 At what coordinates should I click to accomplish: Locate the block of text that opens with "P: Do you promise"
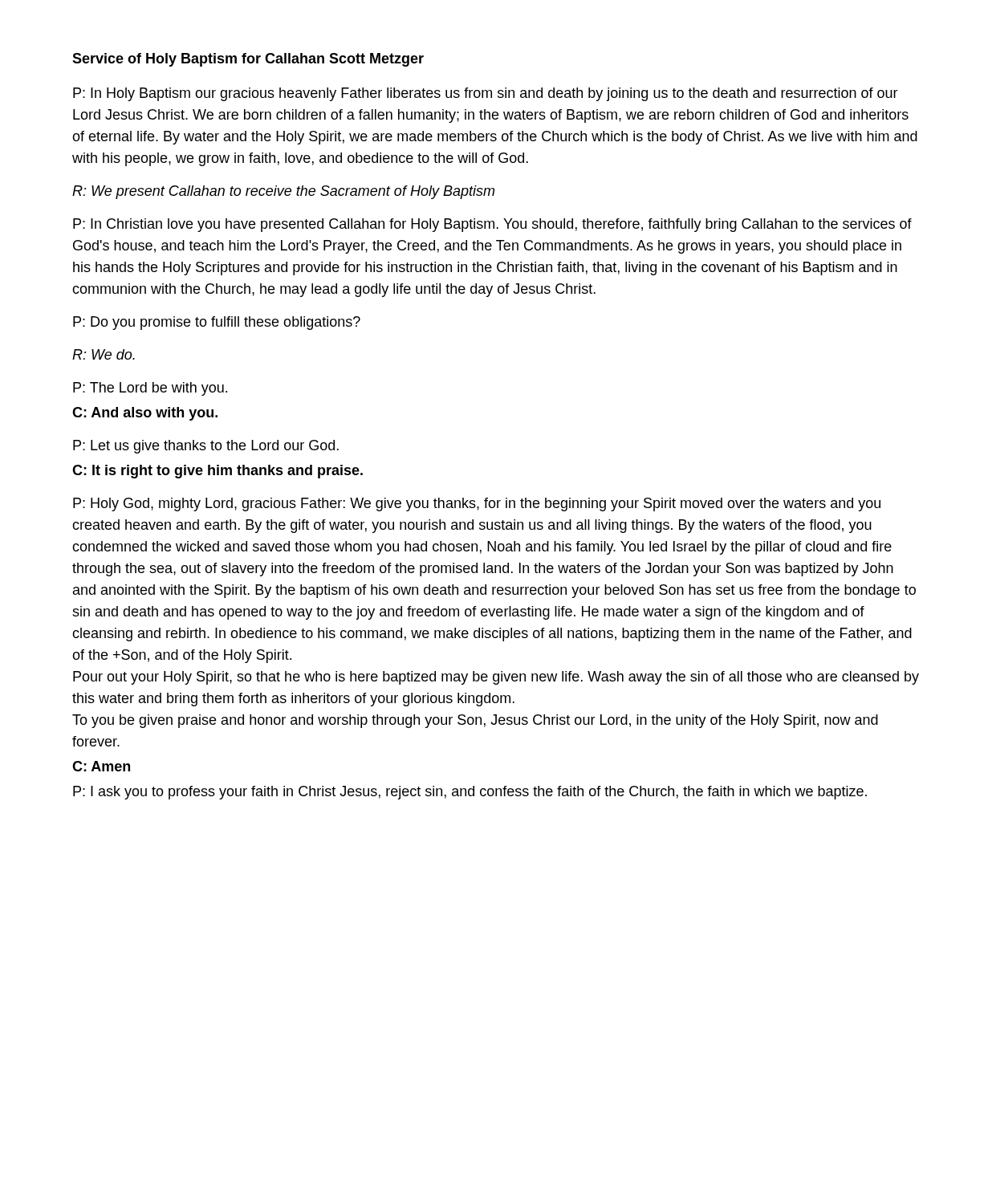(216, 322)
